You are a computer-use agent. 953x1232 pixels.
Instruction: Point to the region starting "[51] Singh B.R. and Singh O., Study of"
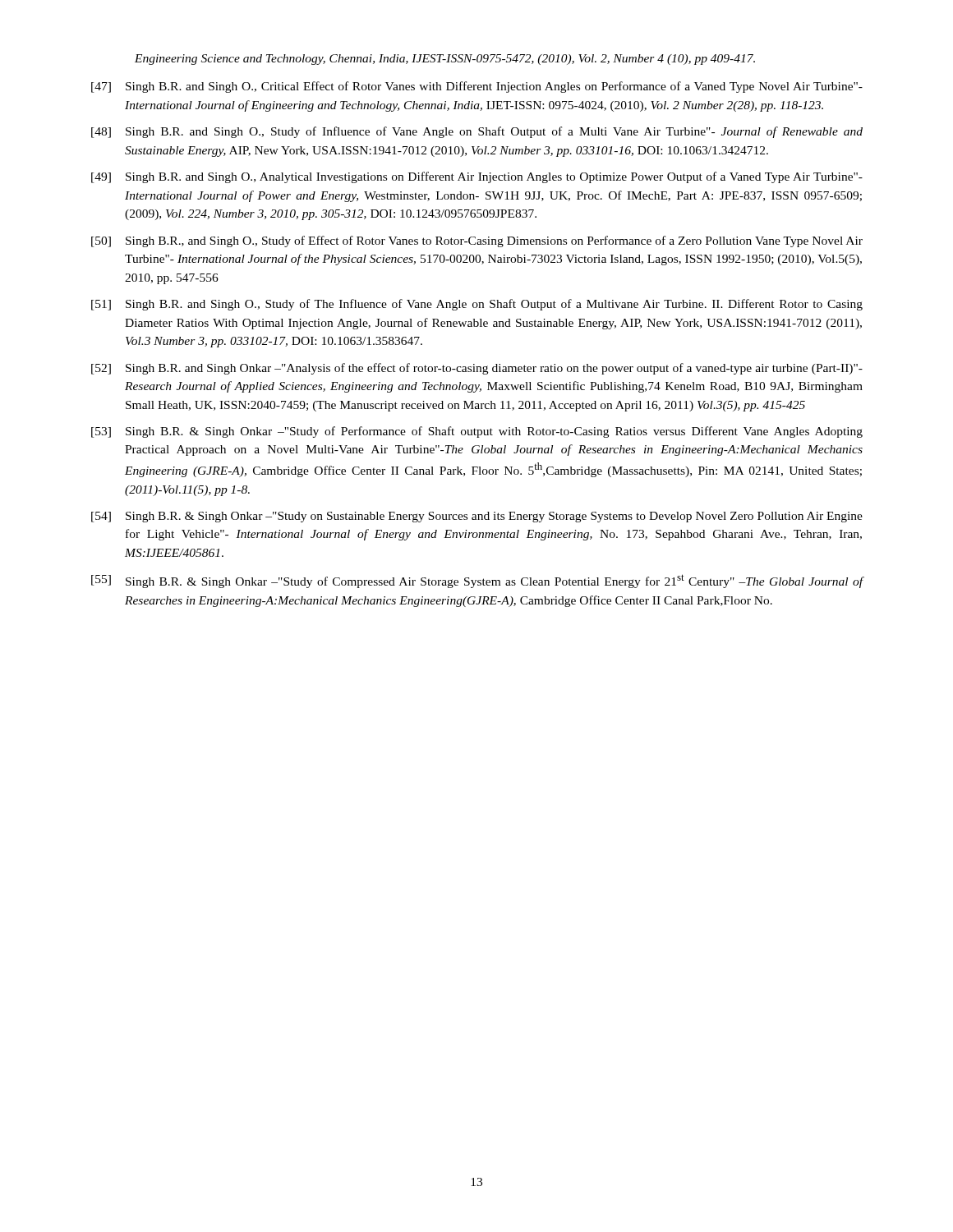pos(476,323)
